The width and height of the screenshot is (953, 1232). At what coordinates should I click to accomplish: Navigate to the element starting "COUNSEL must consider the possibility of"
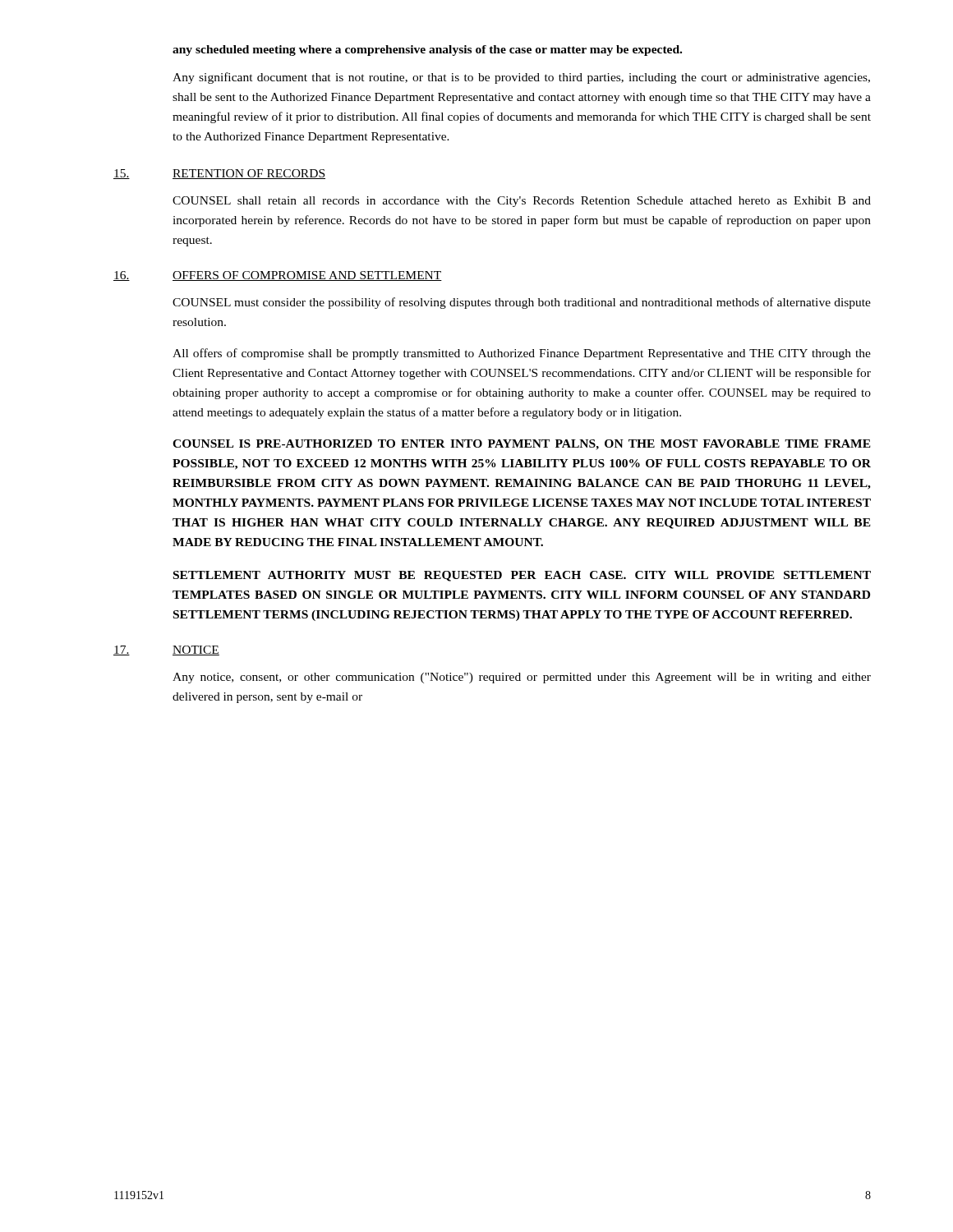coord(522,312)
